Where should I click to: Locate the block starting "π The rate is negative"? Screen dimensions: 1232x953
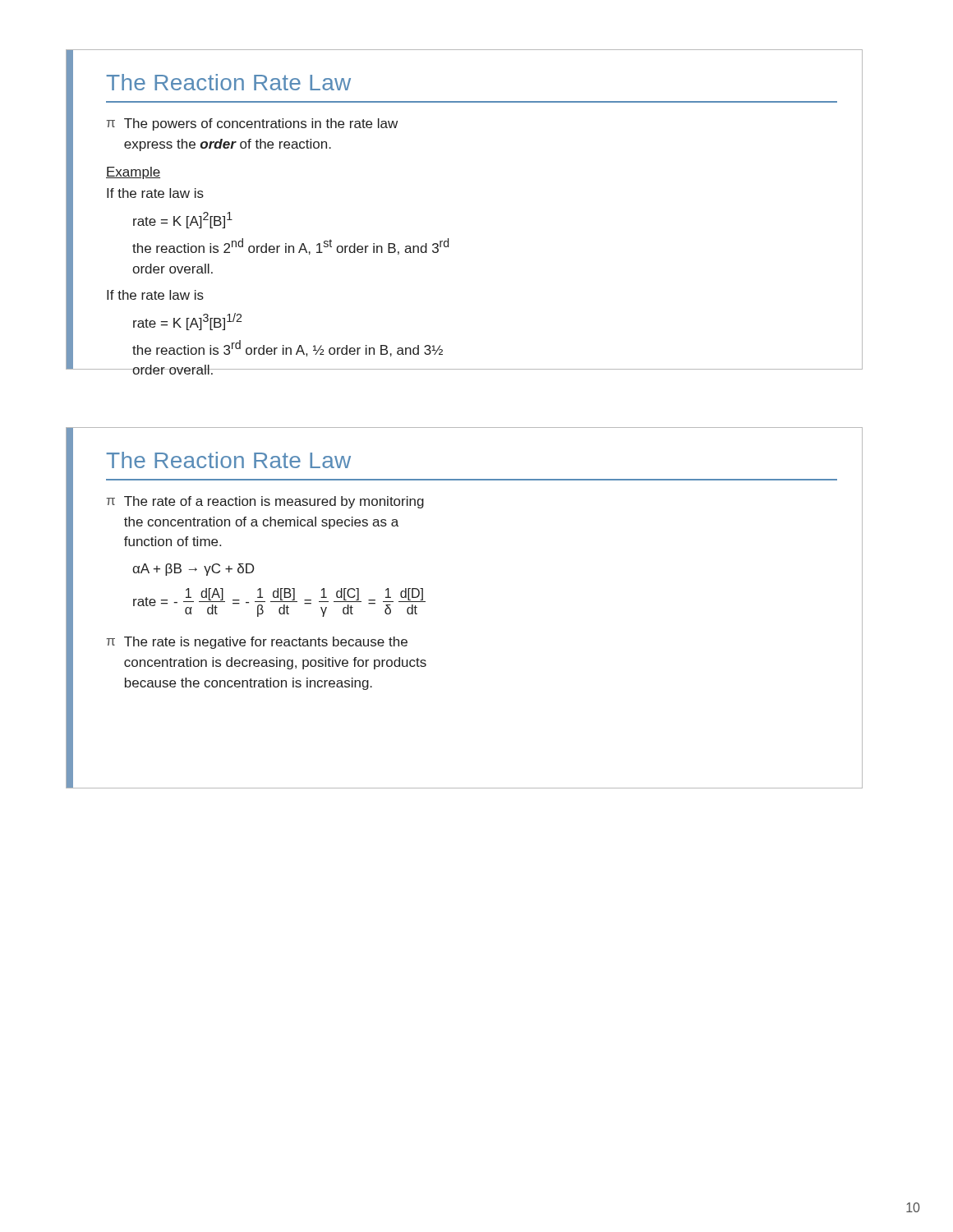point(266,663)
